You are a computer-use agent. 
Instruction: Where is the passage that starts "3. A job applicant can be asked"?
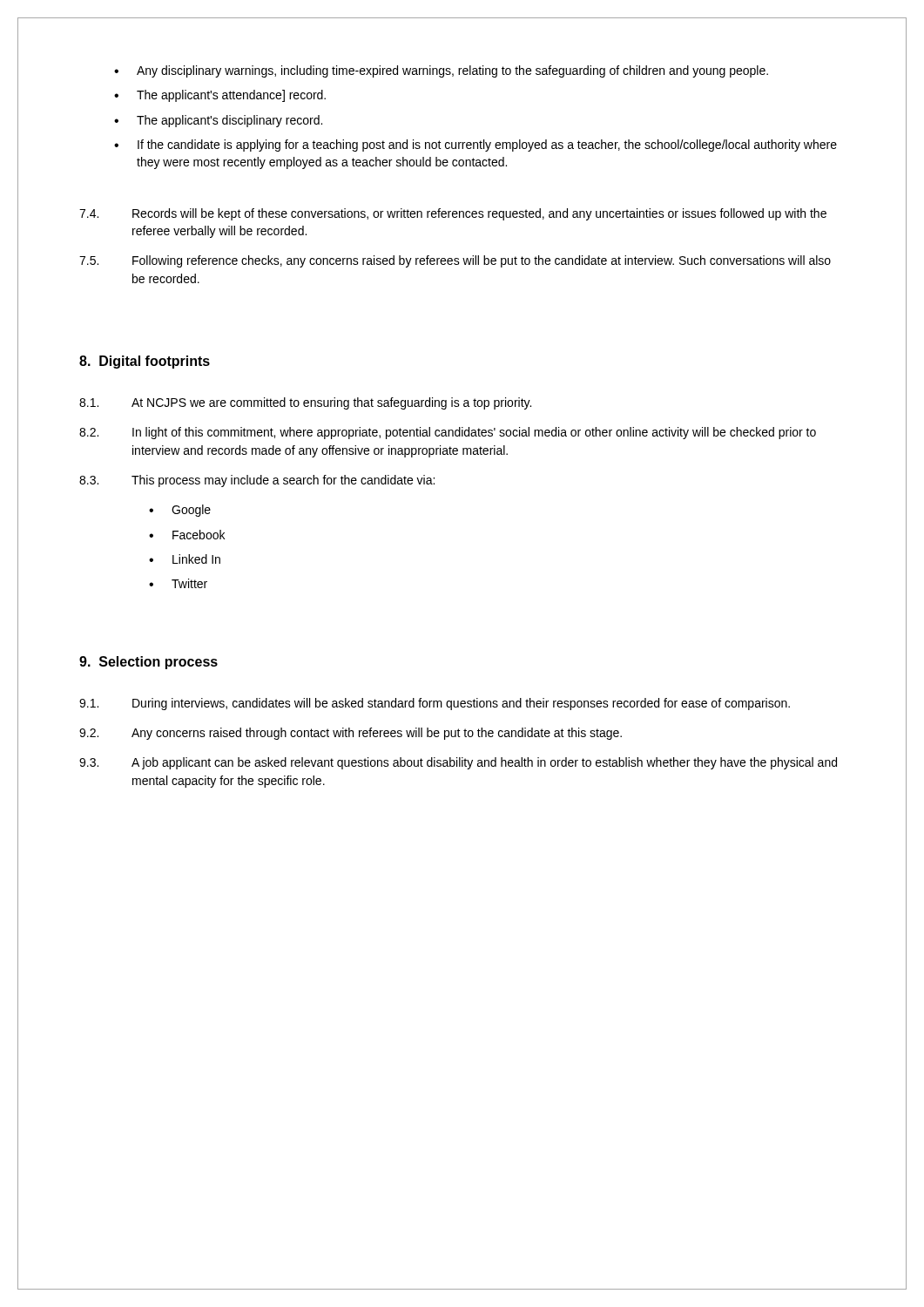(x=462, y=772)
